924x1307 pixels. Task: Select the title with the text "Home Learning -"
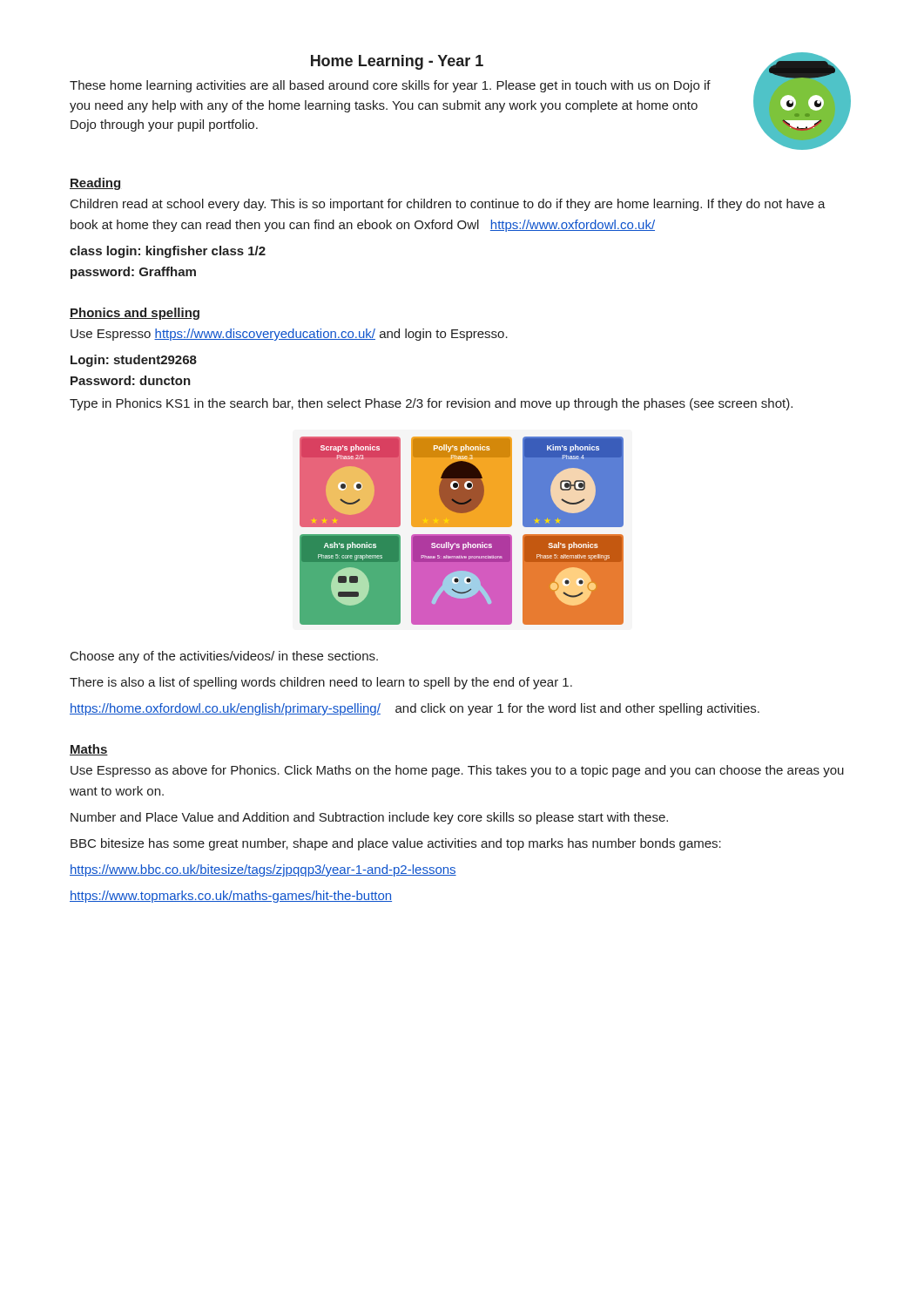pyautogui.click(x=397, y=61)
